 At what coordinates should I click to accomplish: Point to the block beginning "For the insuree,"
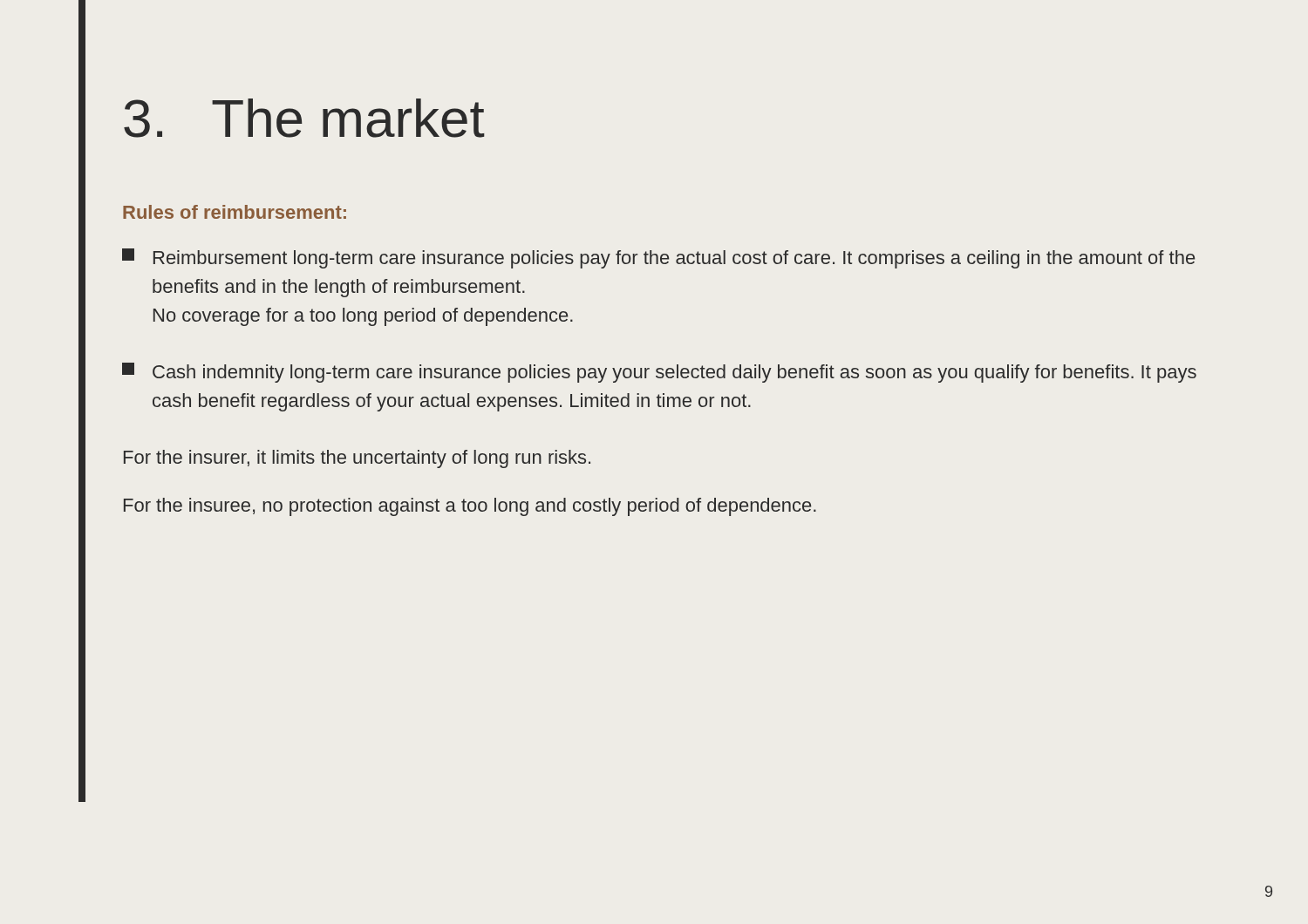pos(470,505)
